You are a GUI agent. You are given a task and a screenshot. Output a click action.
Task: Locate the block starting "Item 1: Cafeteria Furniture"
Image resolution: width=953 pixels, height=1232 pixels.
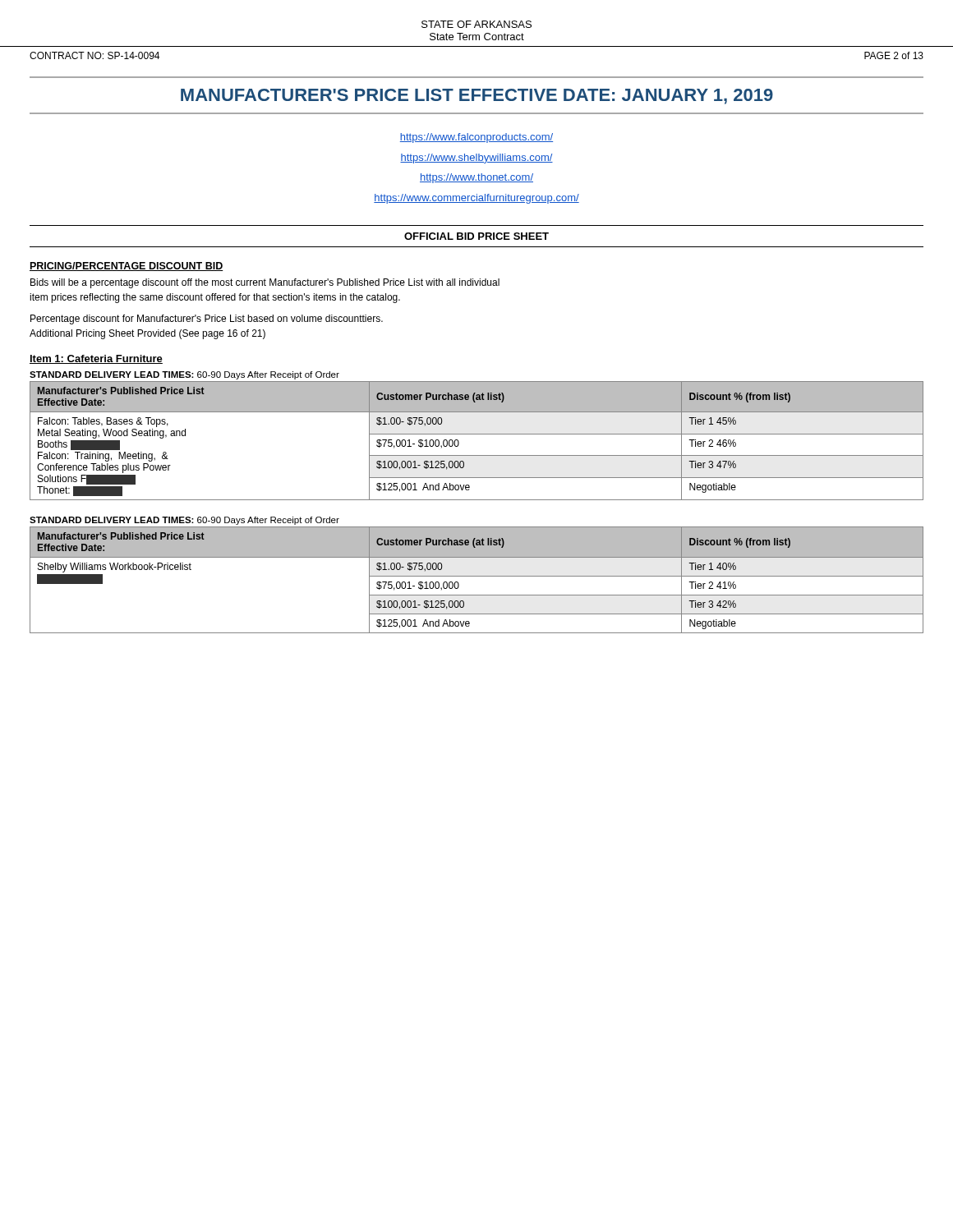[96, 358]
